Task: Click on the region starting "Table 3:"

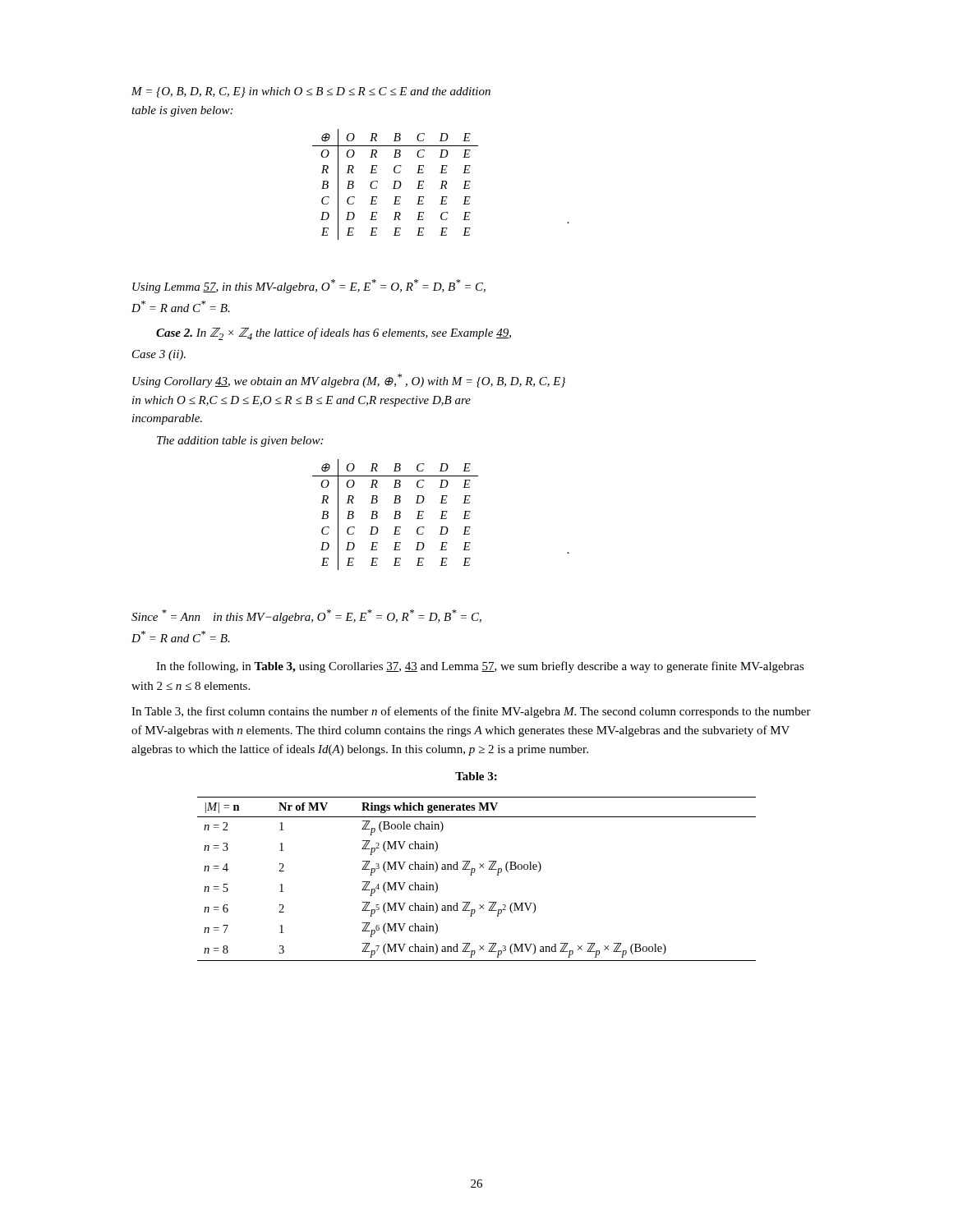Action: coord(476,776)
